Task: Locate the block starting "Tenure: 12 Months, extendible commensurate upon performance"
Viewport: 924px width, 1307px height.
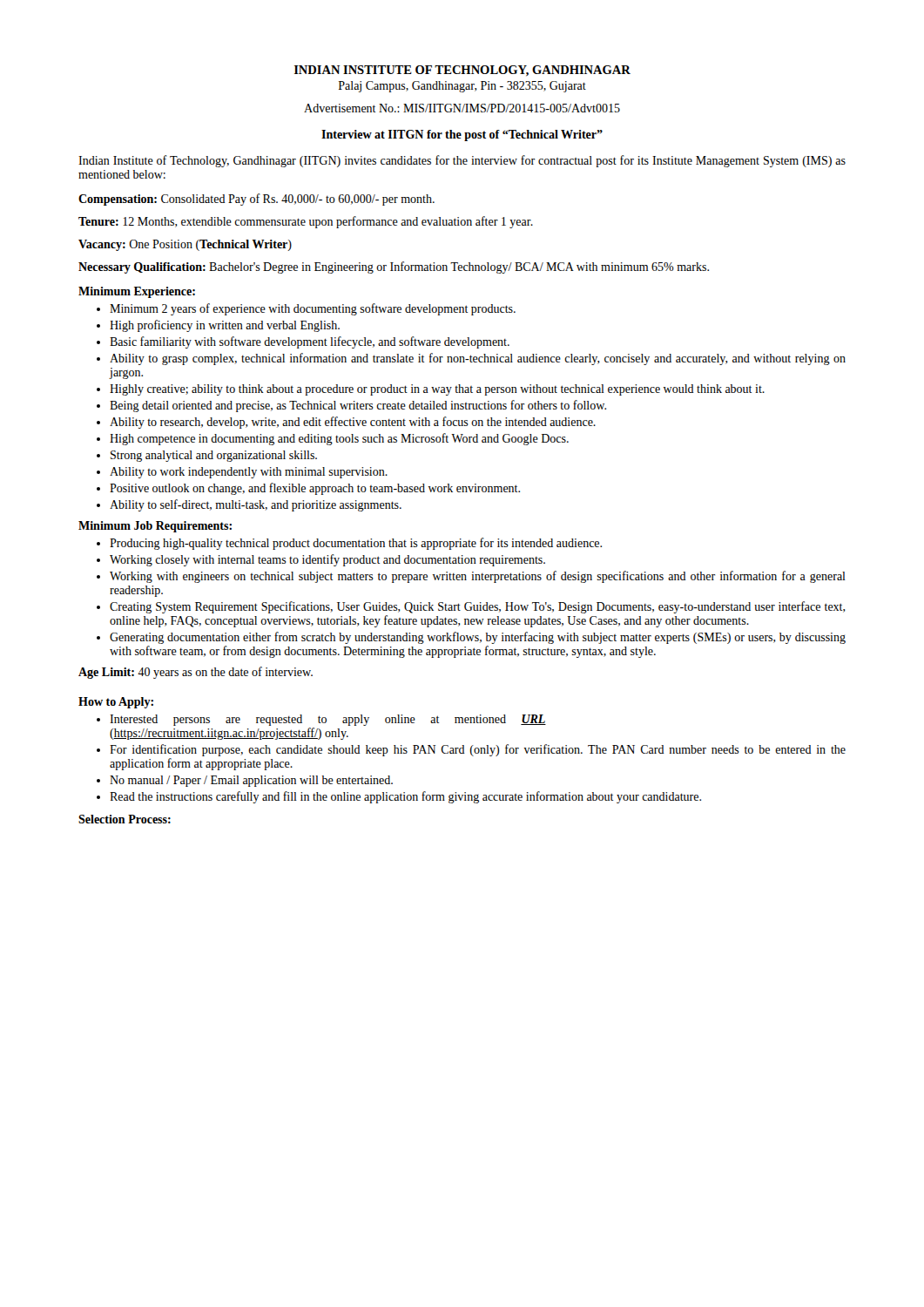Action: 306,222
